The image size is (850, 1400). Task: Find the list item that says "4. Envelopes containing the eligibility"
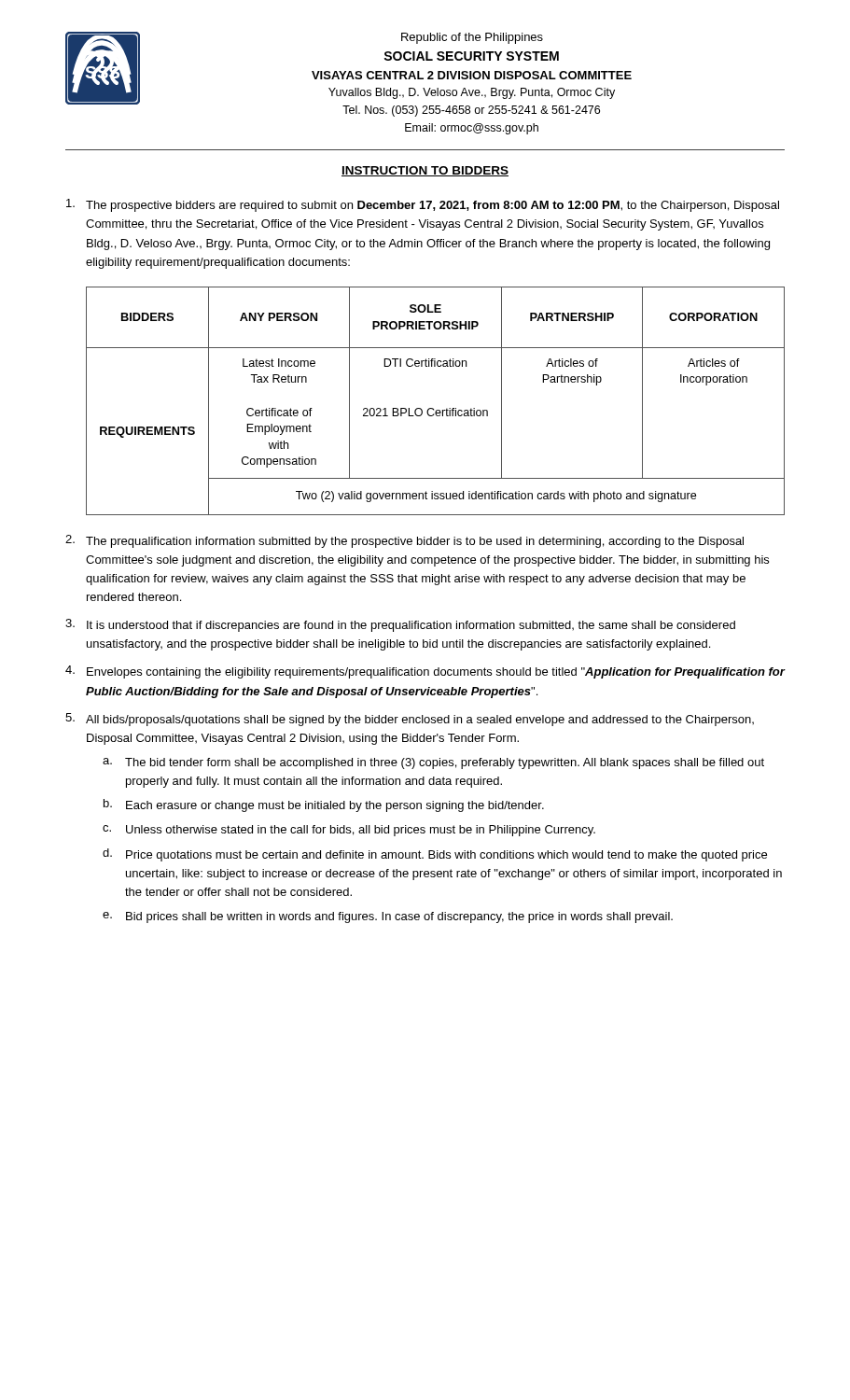tap(425, 682)
